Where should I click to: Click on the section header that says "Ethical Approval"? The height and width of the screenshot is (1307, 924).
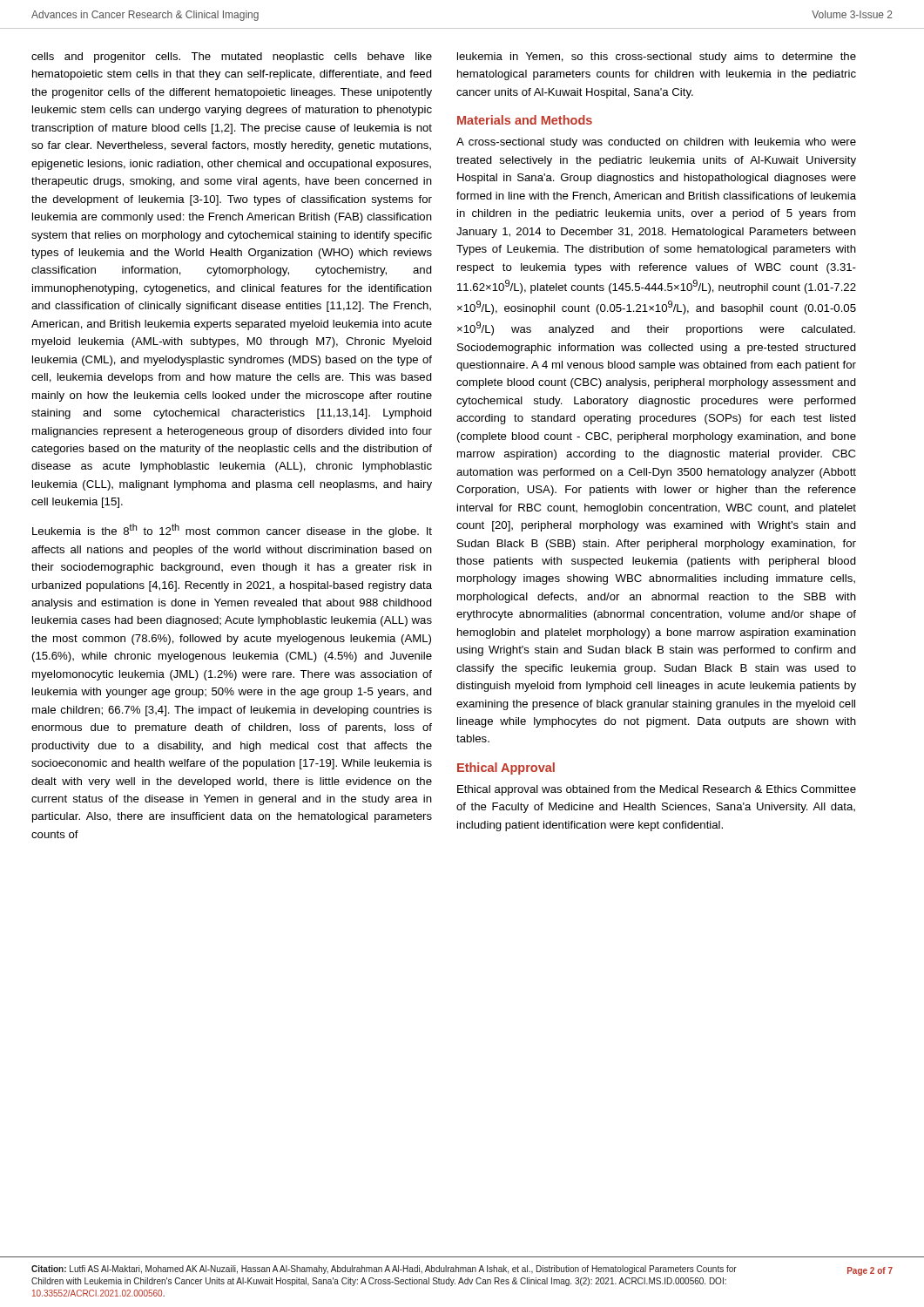(x=506, y=768)
